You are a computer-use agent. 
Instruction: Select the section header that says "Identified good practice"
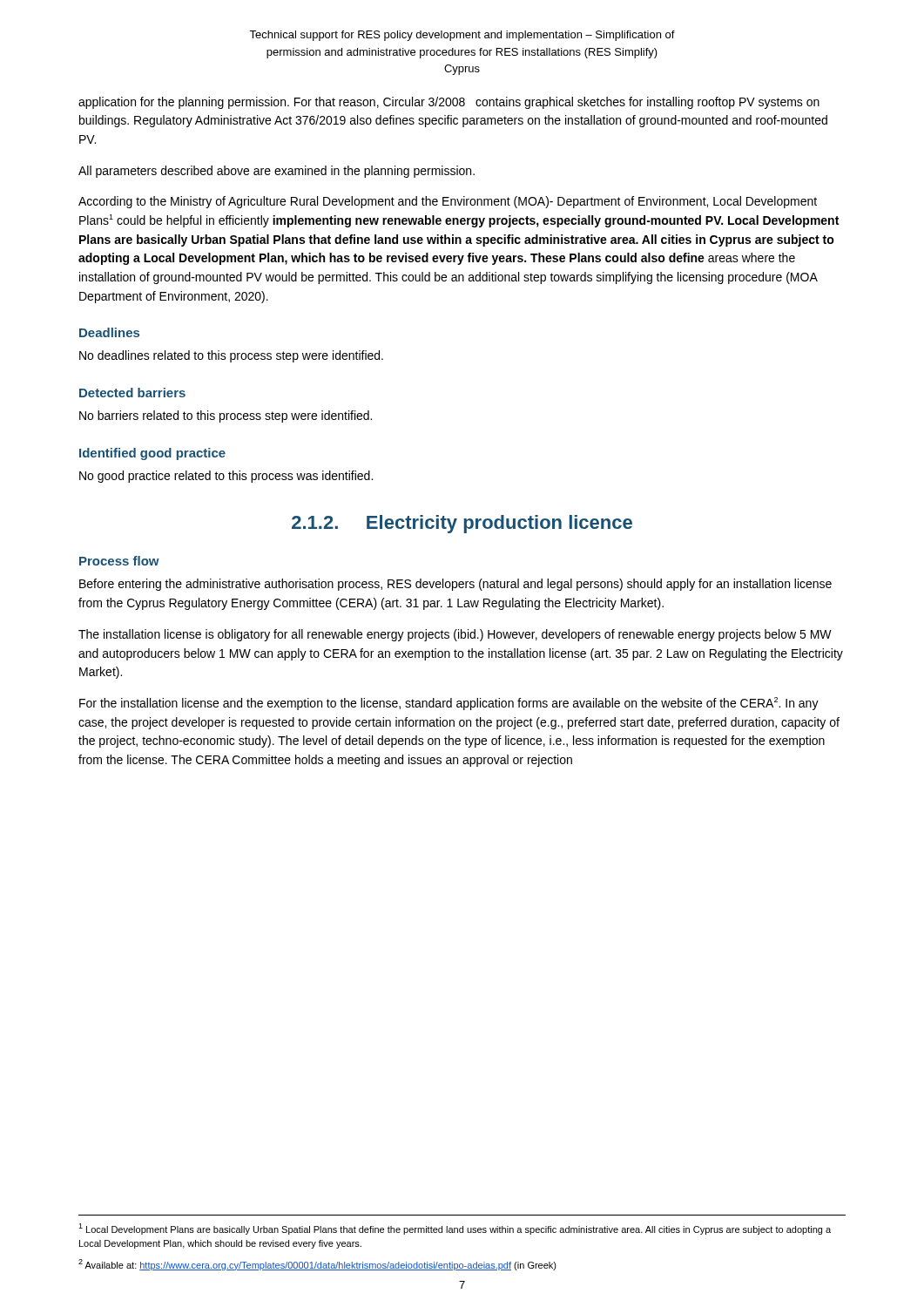pos(152,452)
